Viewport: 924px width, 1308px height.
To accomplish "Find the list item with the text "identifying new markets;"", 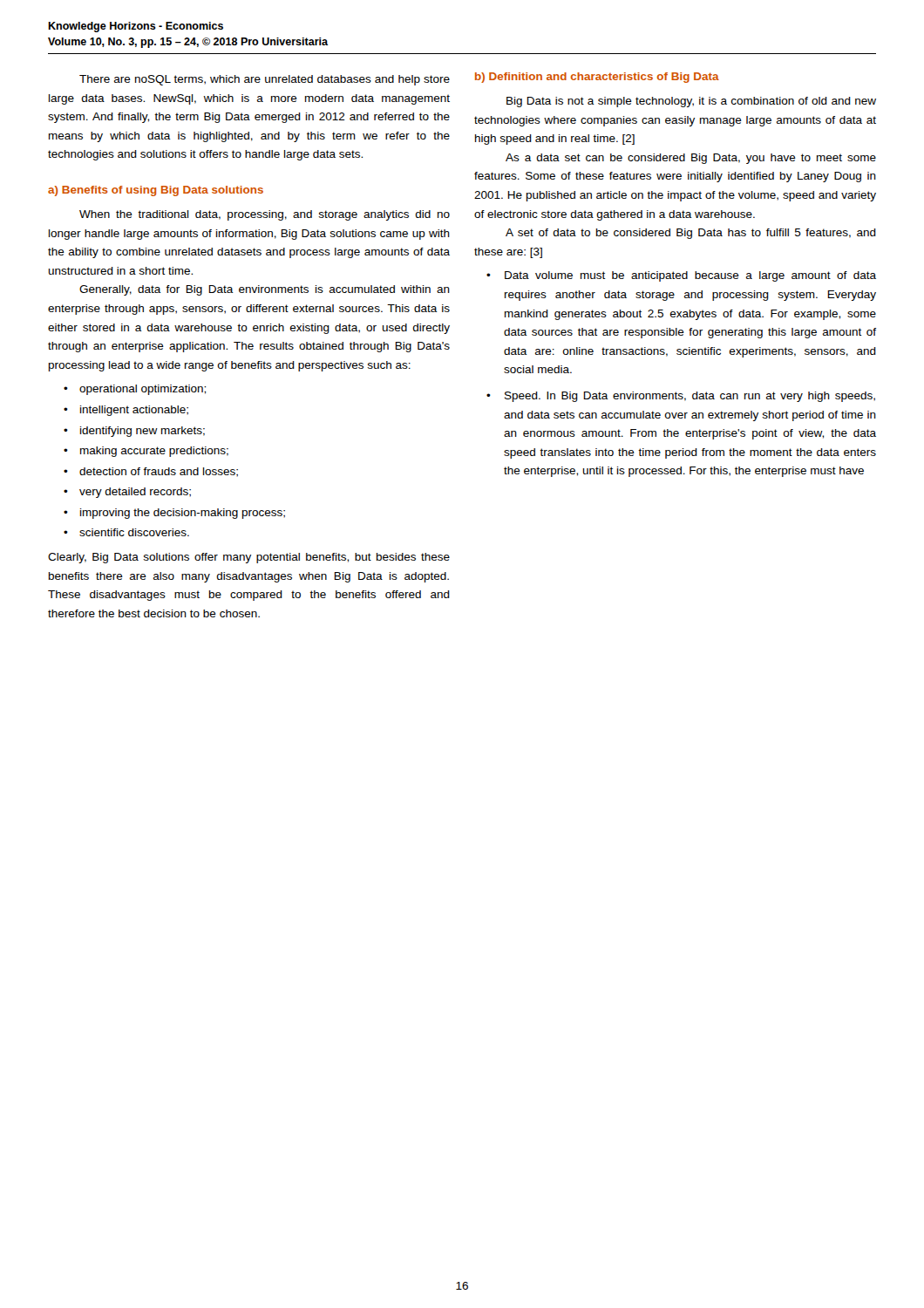I will click(142, 430).
